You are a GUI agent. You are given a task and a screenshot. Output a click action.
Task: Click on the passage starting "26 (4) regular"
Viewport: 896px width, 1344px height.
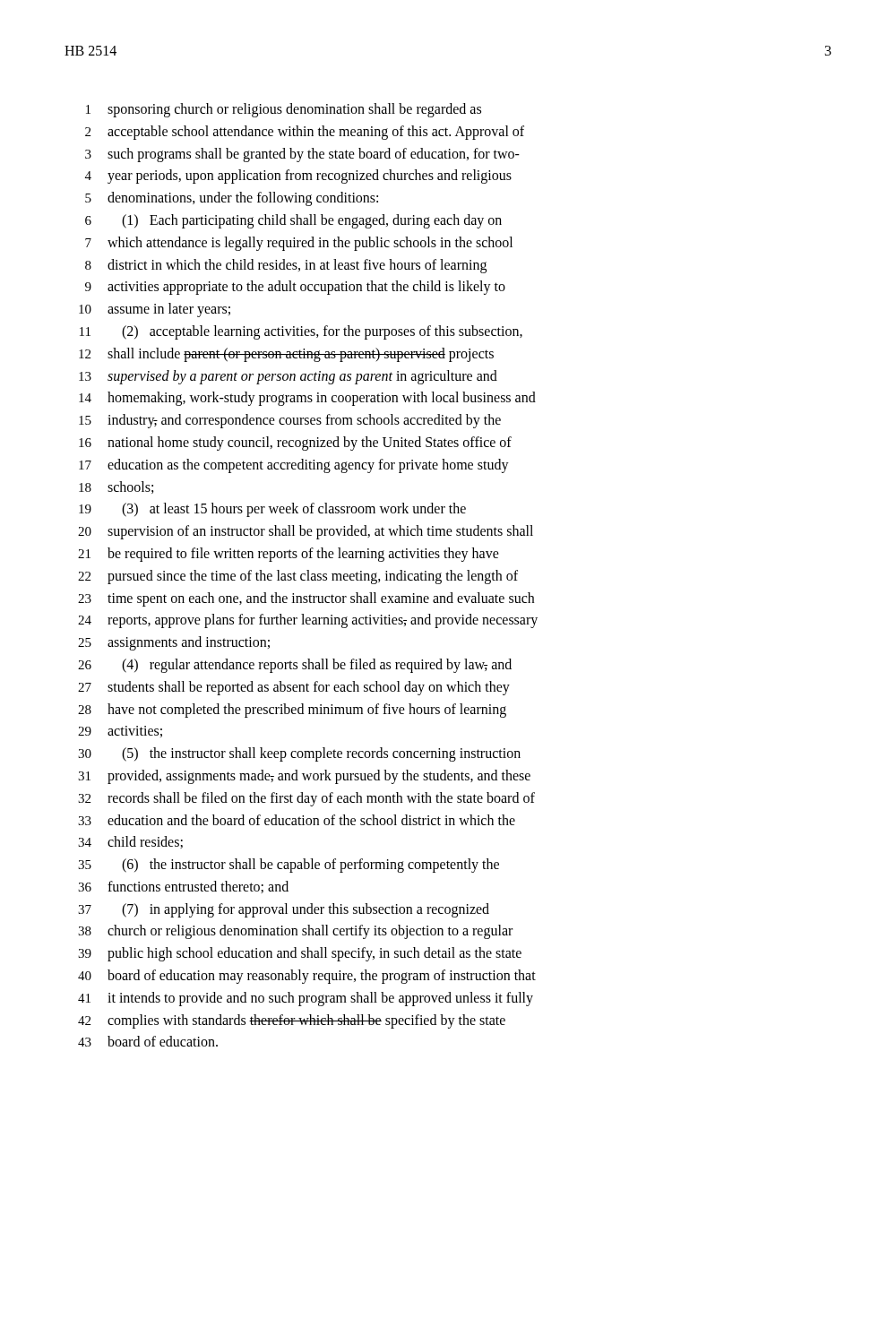(448, 698)
